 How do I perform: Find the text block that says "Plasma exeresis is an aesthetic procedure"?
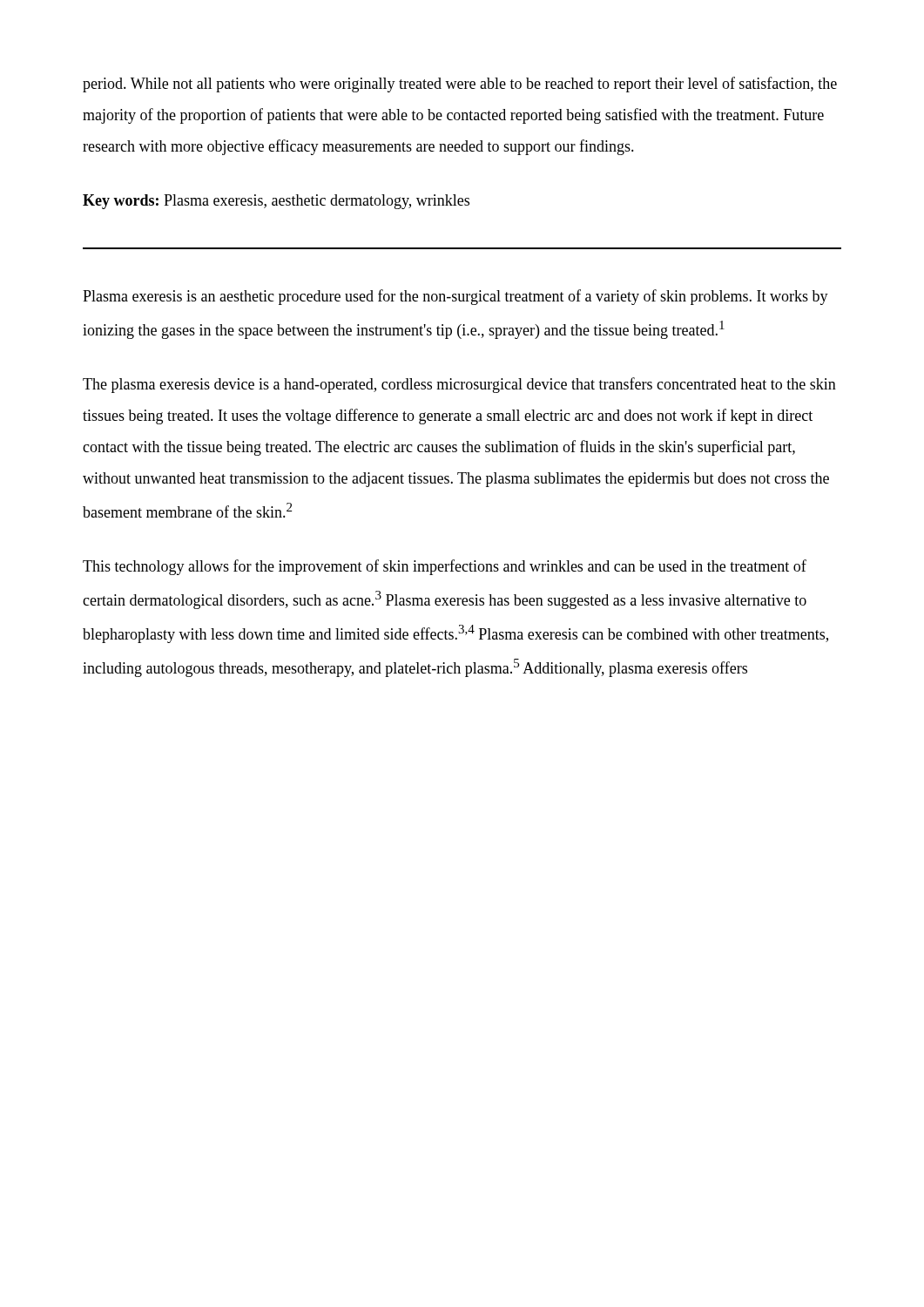tap(462, 482)
